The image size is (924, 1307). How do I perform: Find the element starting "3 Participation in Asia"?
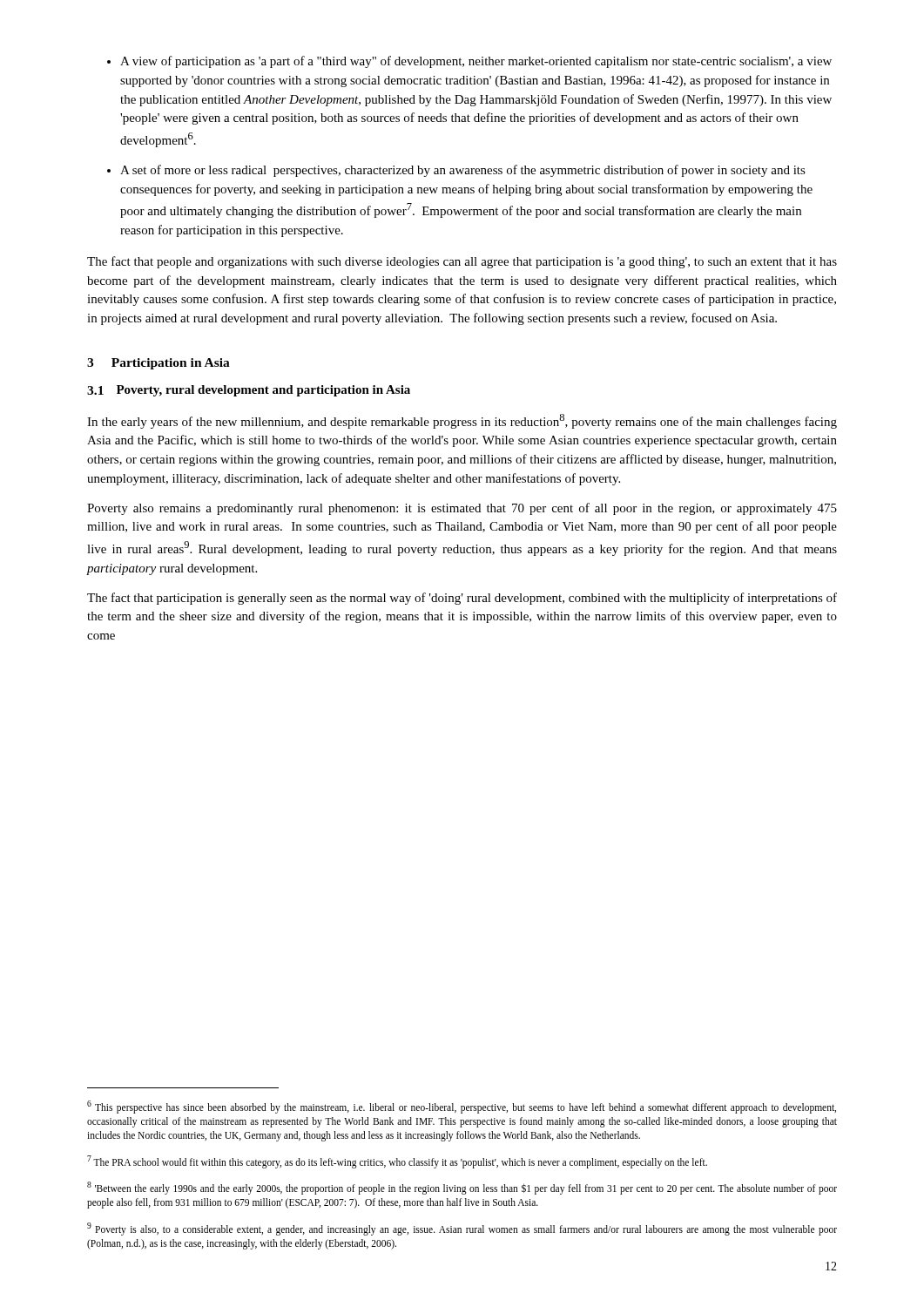coord(158,362)
